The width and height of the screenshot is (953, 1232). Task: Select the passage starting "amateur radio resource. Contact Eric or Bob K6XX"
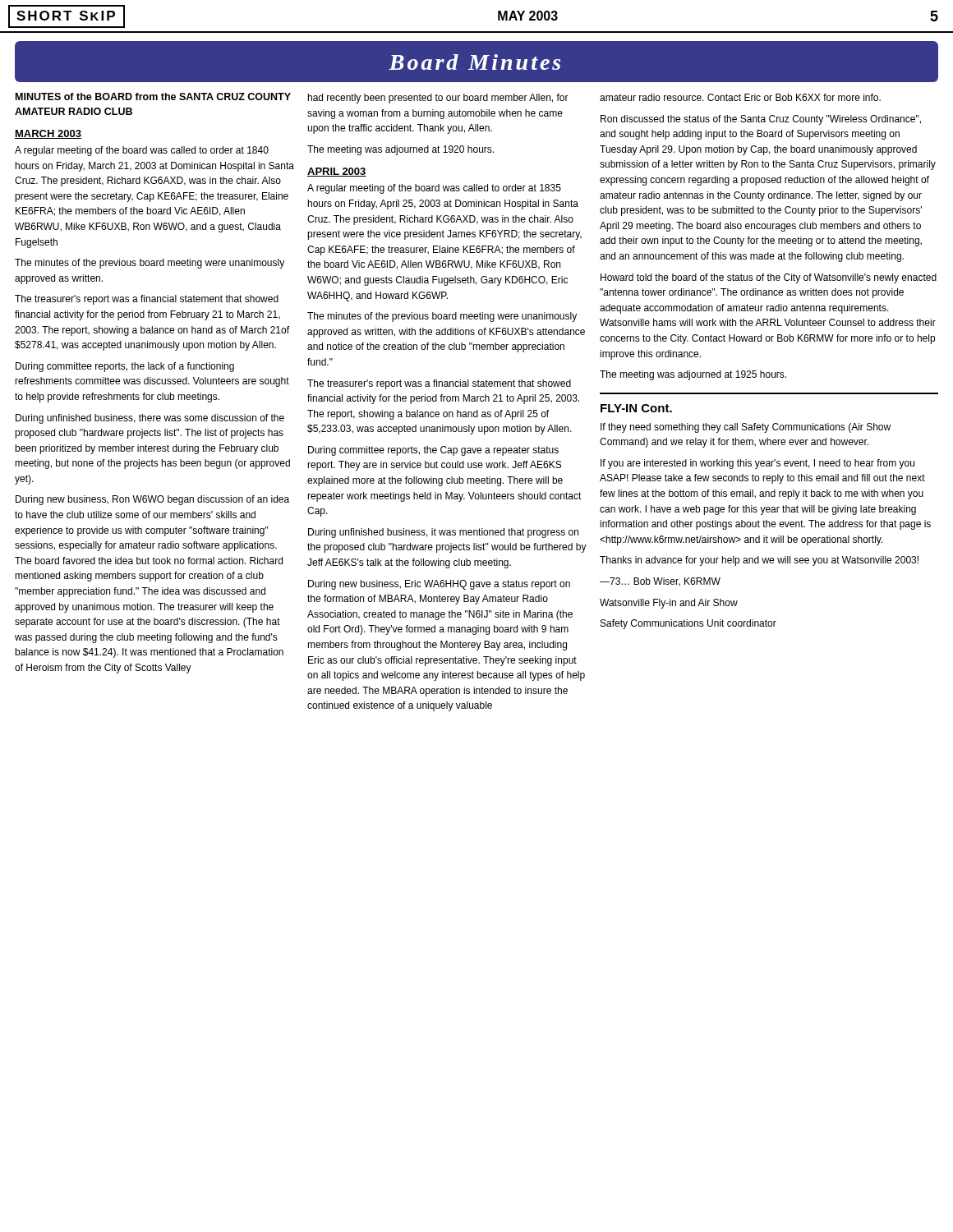(x=741, y=98)
